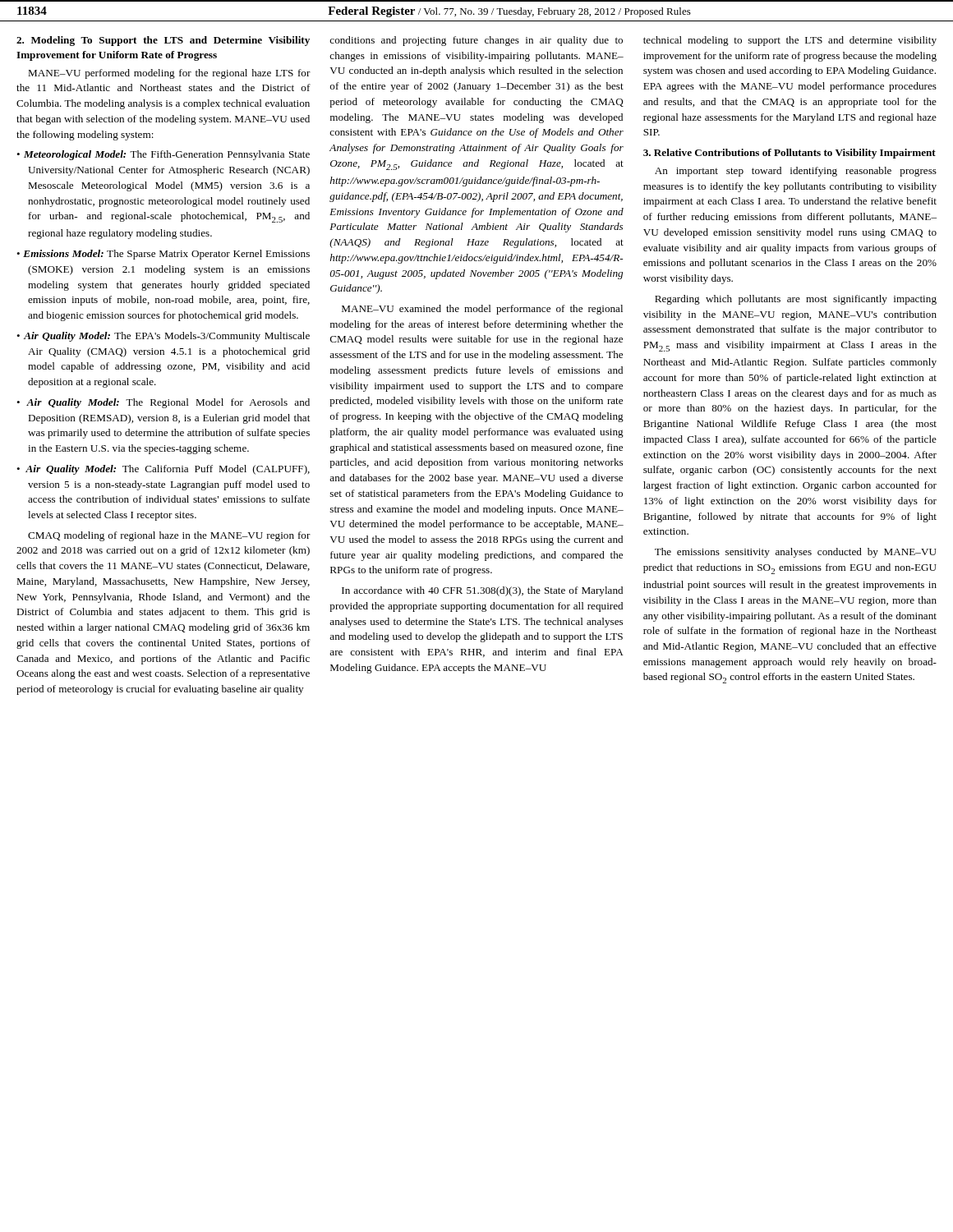953x1232 pixels.
Task: Find the list item containing "Emissions Model: The Sparse Matrix Operator Kernel Emissions"
Action: click(x=167, y=284)
